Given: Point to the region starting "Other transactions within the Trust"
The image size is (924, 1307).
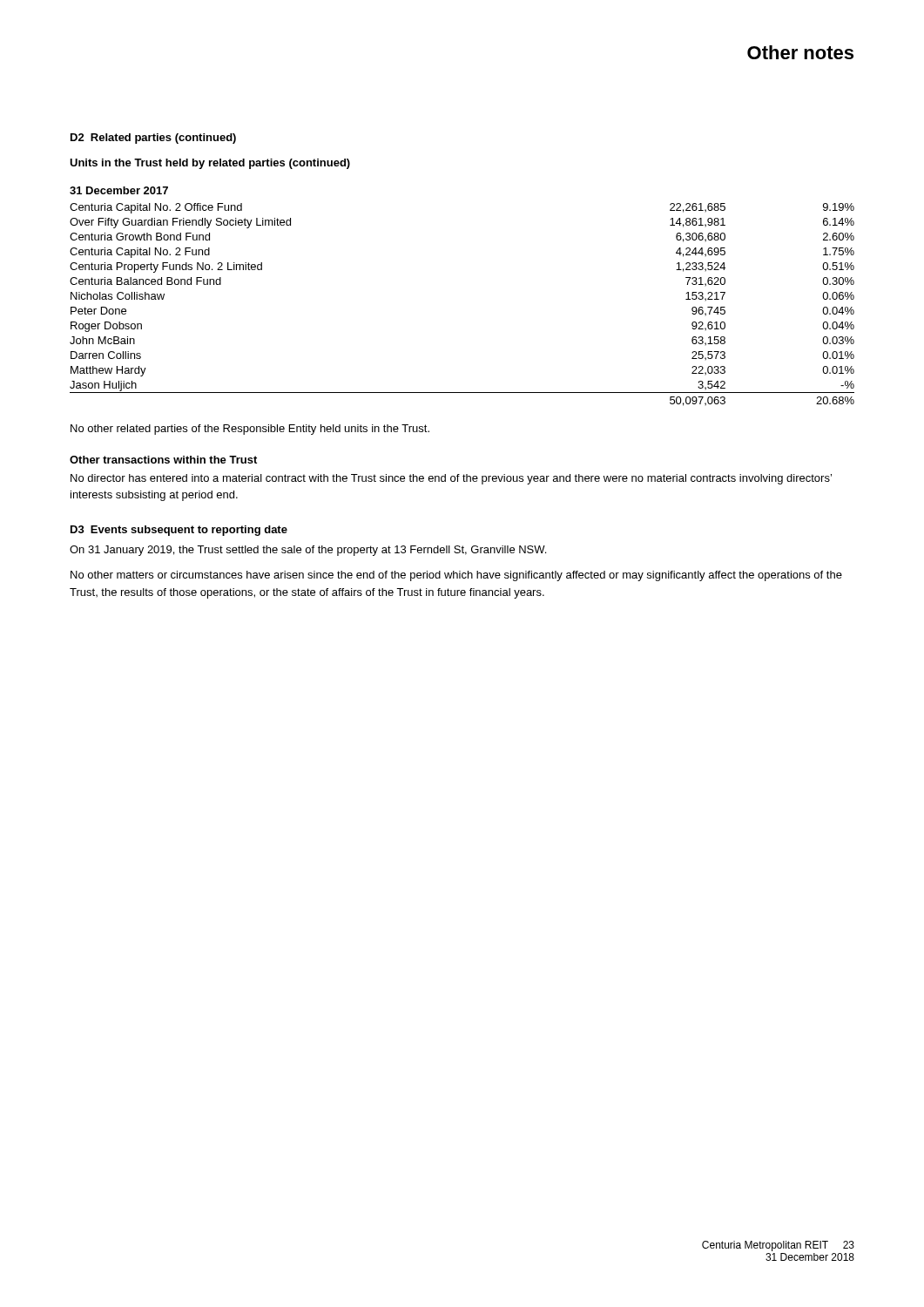Looking at the screenshot, I should 163,459.
